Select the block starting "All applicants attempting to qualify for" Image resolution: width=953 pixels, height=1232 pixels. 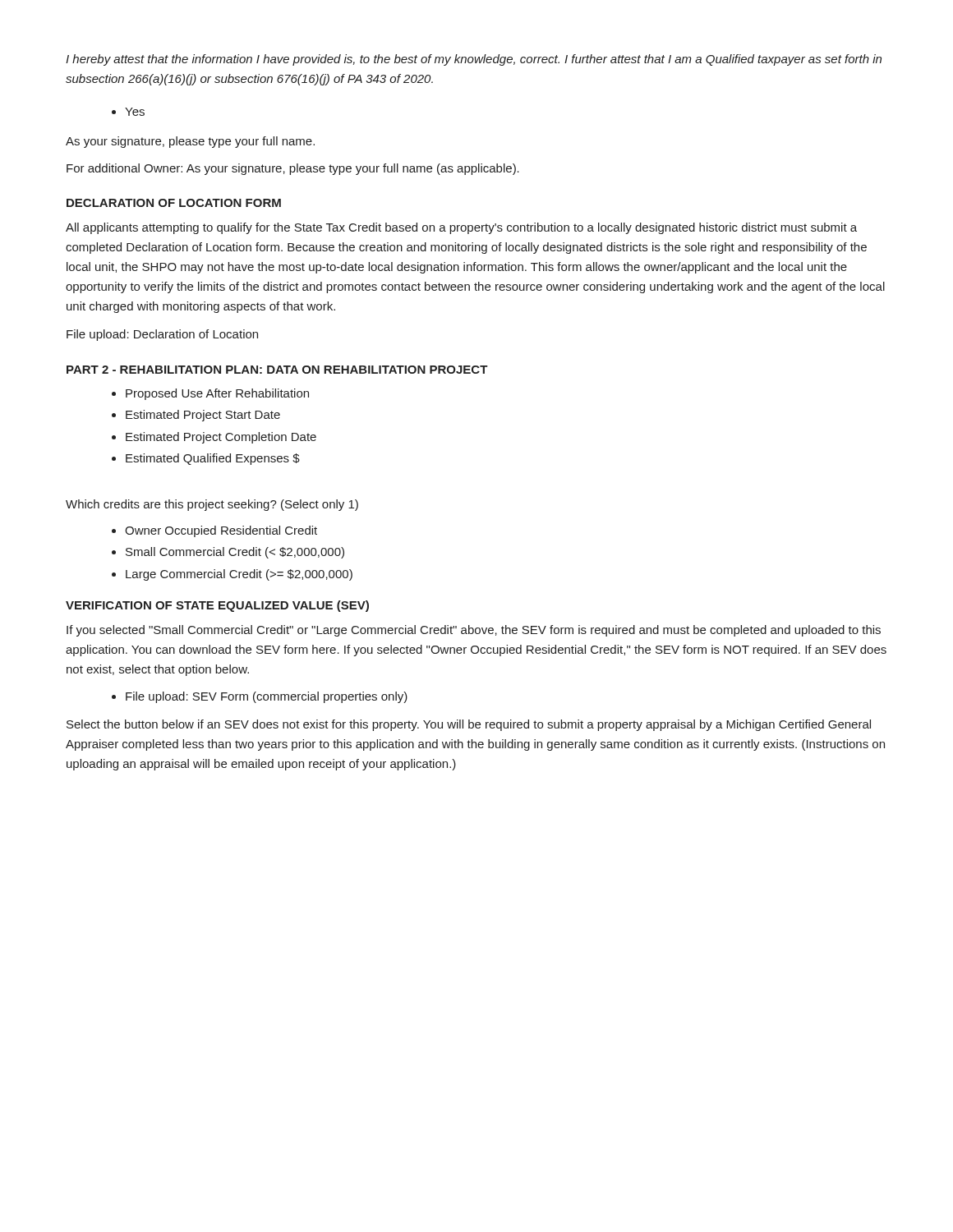tap(475, 267)
